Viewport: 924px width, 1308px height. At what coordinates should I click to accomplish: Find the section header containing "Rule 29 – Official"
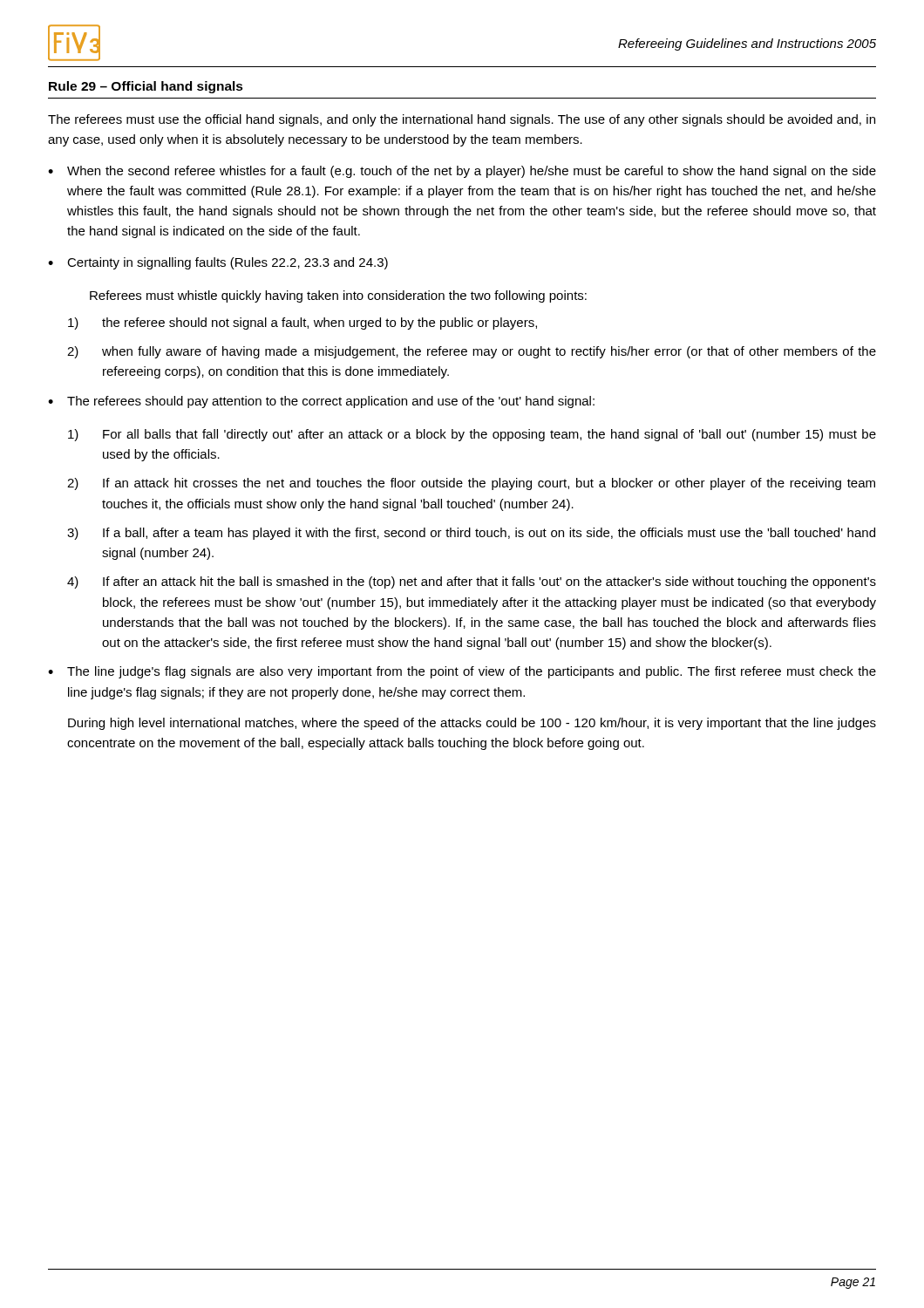(x=146, y=86)
